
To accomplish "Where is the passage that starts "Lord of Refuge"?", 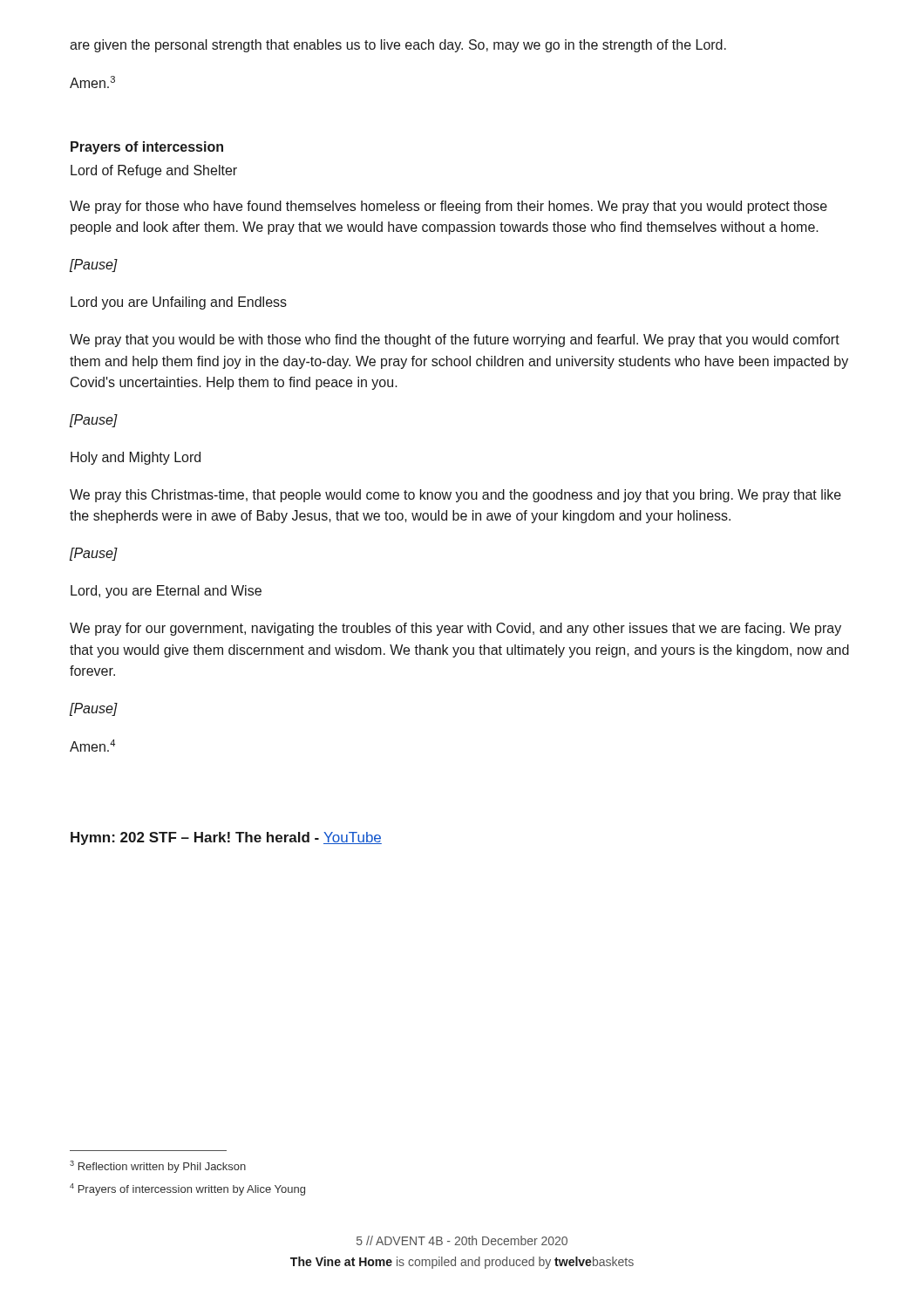I will [153, 170].
